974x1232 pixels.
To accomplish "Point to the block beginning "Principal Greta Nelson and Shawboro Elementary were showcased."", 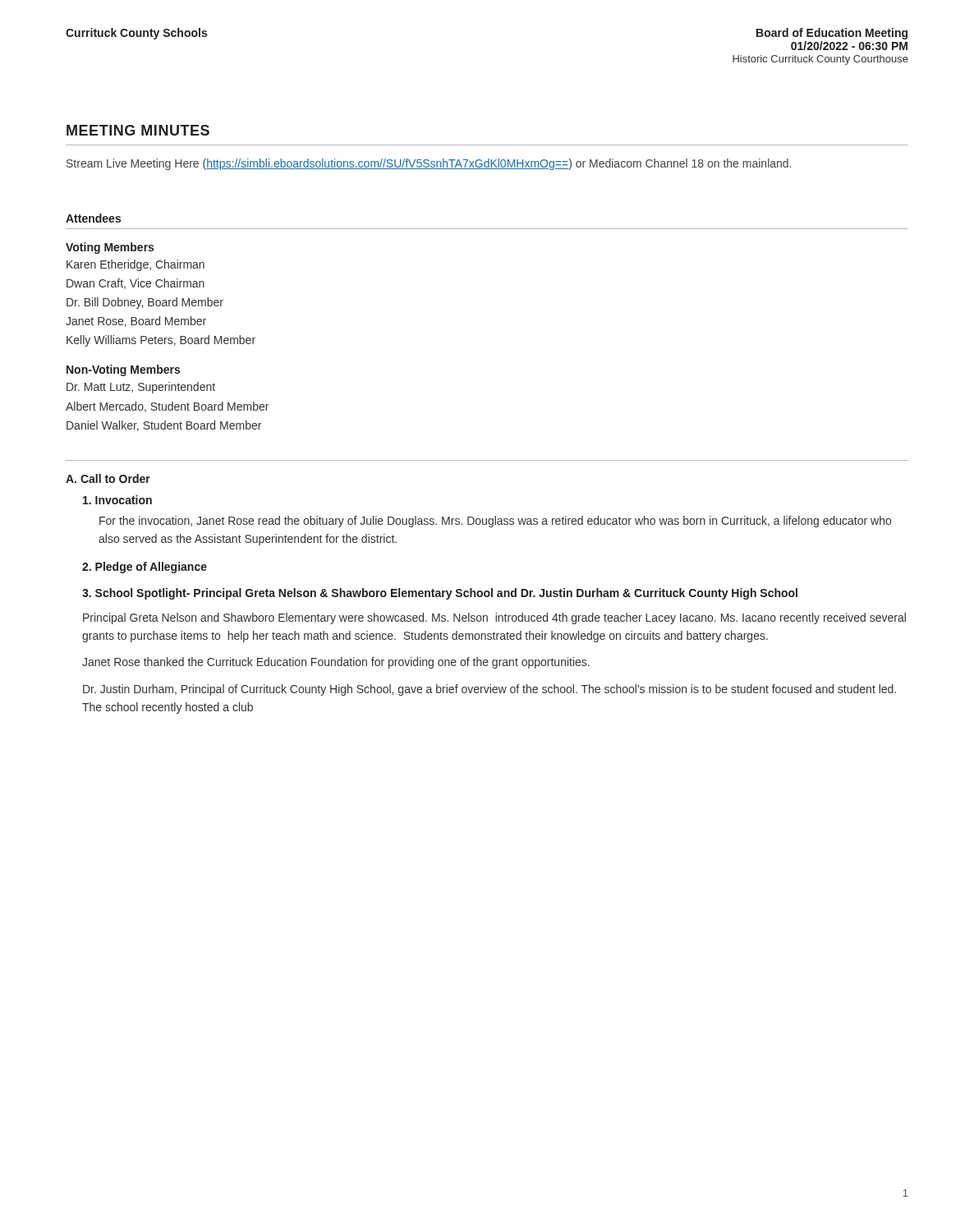I will 494,626.
